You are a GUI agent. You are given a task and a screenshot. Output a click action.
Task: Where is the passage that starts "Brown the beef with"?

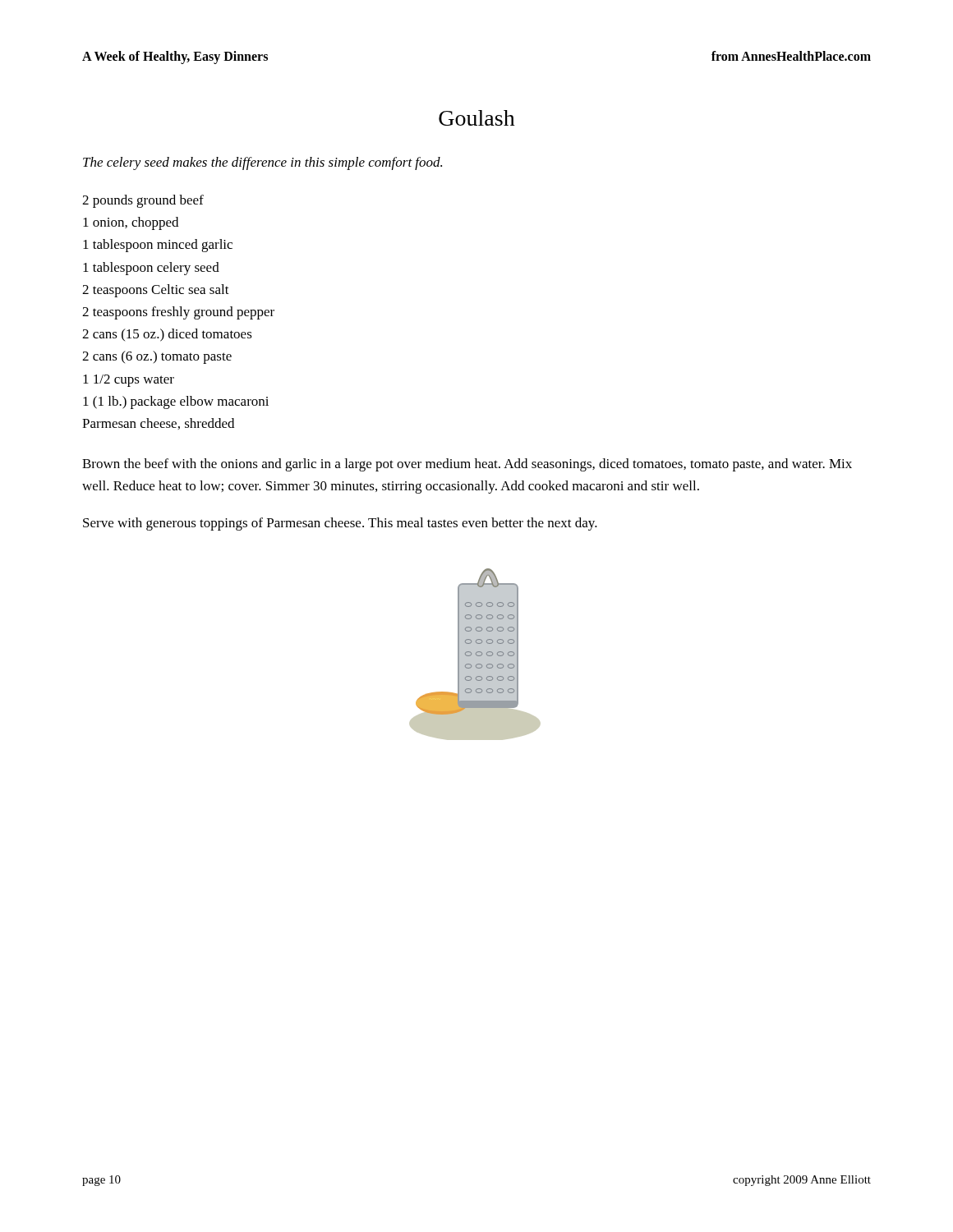click(x=476, y=475)
